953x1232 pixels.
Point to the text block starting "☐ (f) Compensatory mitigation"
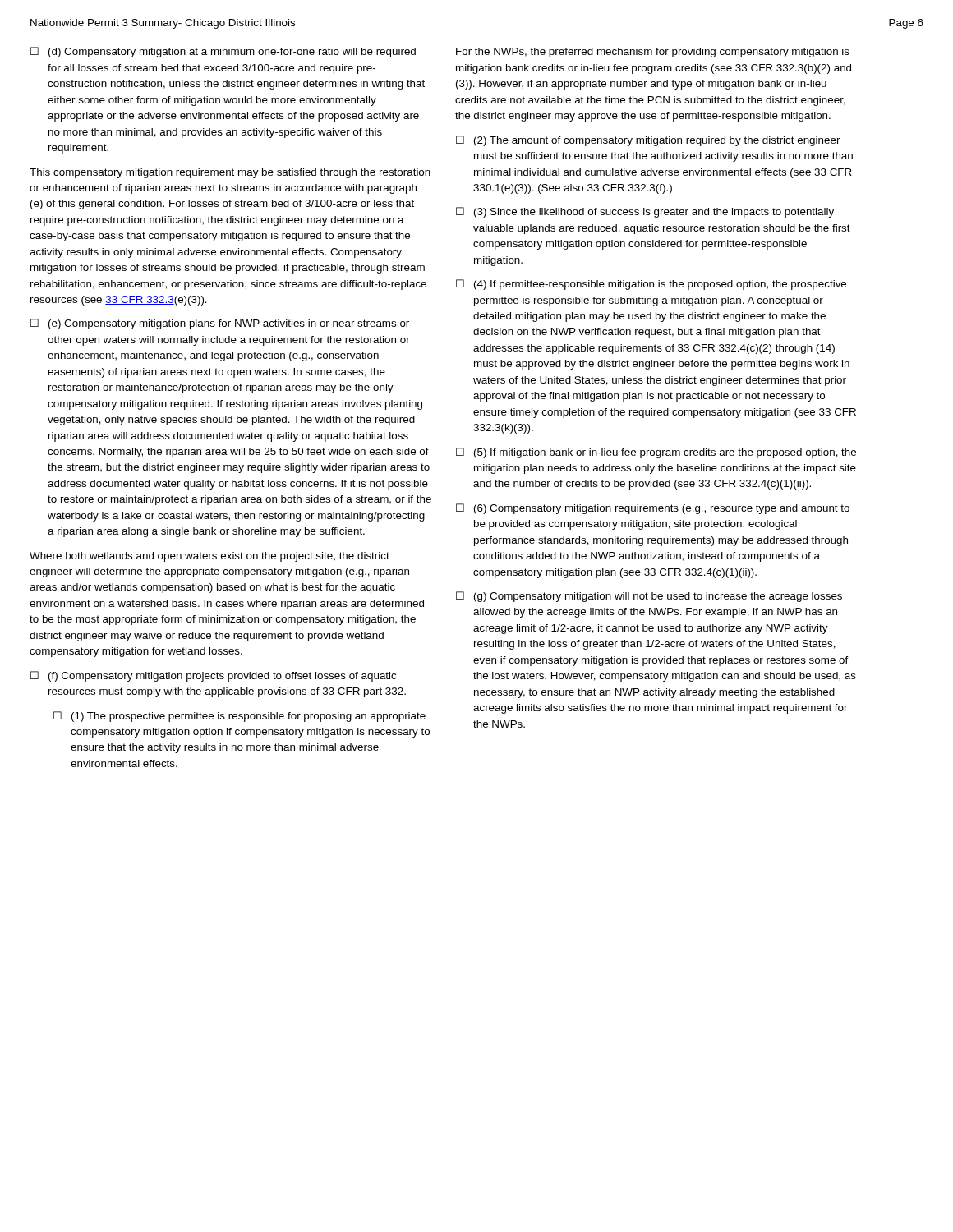[x=231, y=683]
